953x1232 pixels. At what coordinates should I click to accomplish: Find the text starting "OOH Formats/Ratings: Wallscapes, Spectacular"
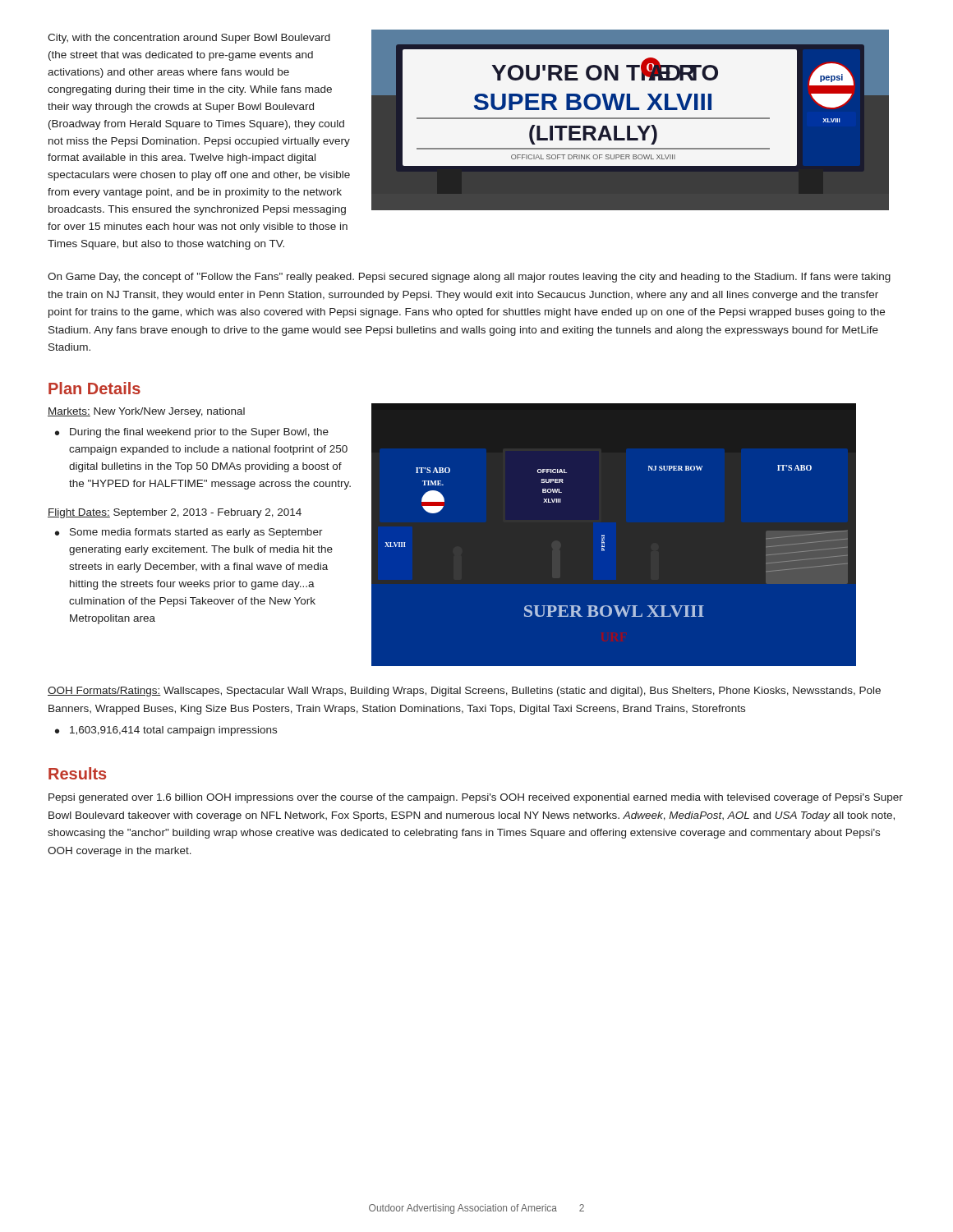click(464, 699)
